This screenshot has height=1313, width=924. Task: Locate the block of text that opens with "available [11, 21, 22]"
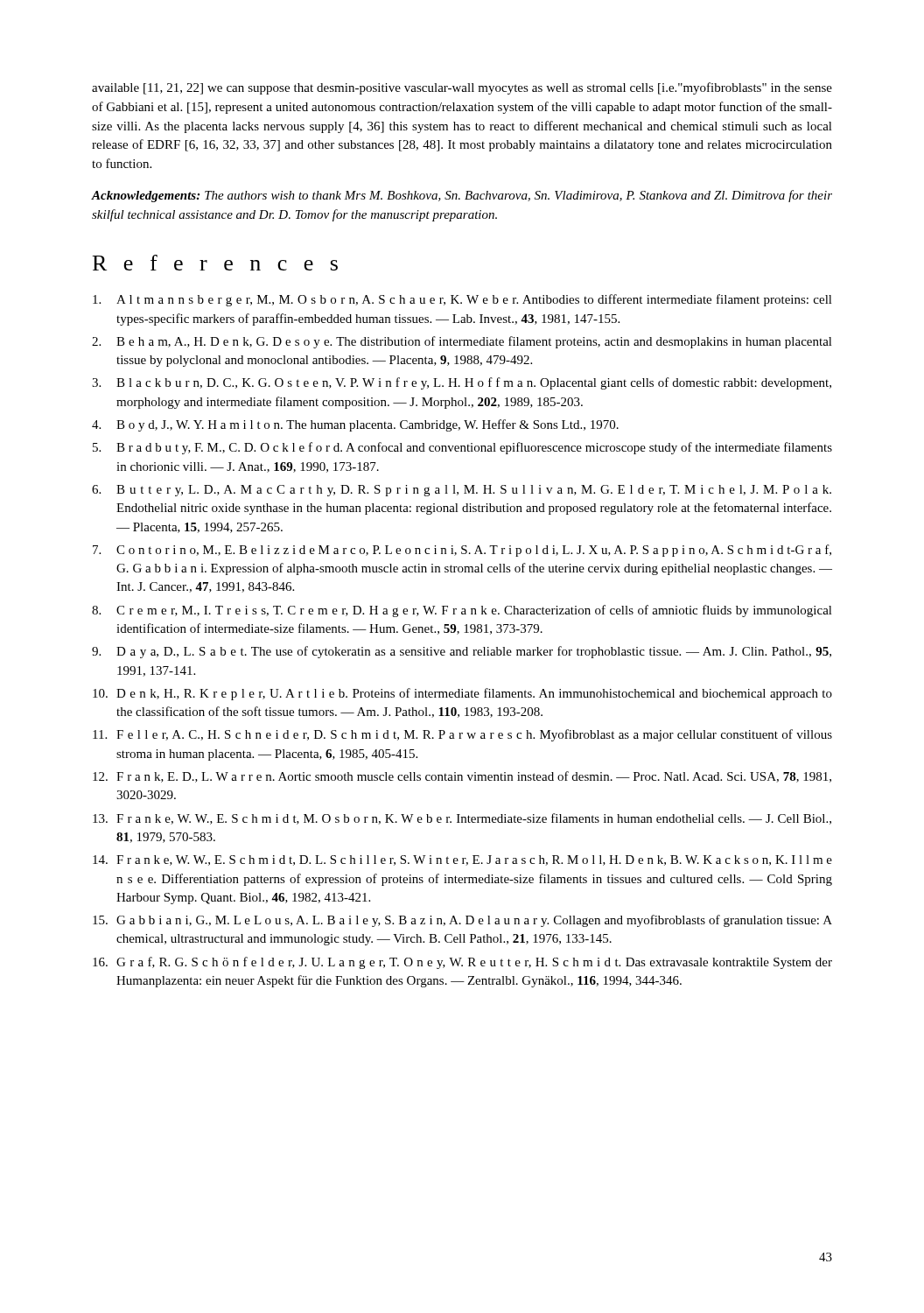click(x=462, y=126)
